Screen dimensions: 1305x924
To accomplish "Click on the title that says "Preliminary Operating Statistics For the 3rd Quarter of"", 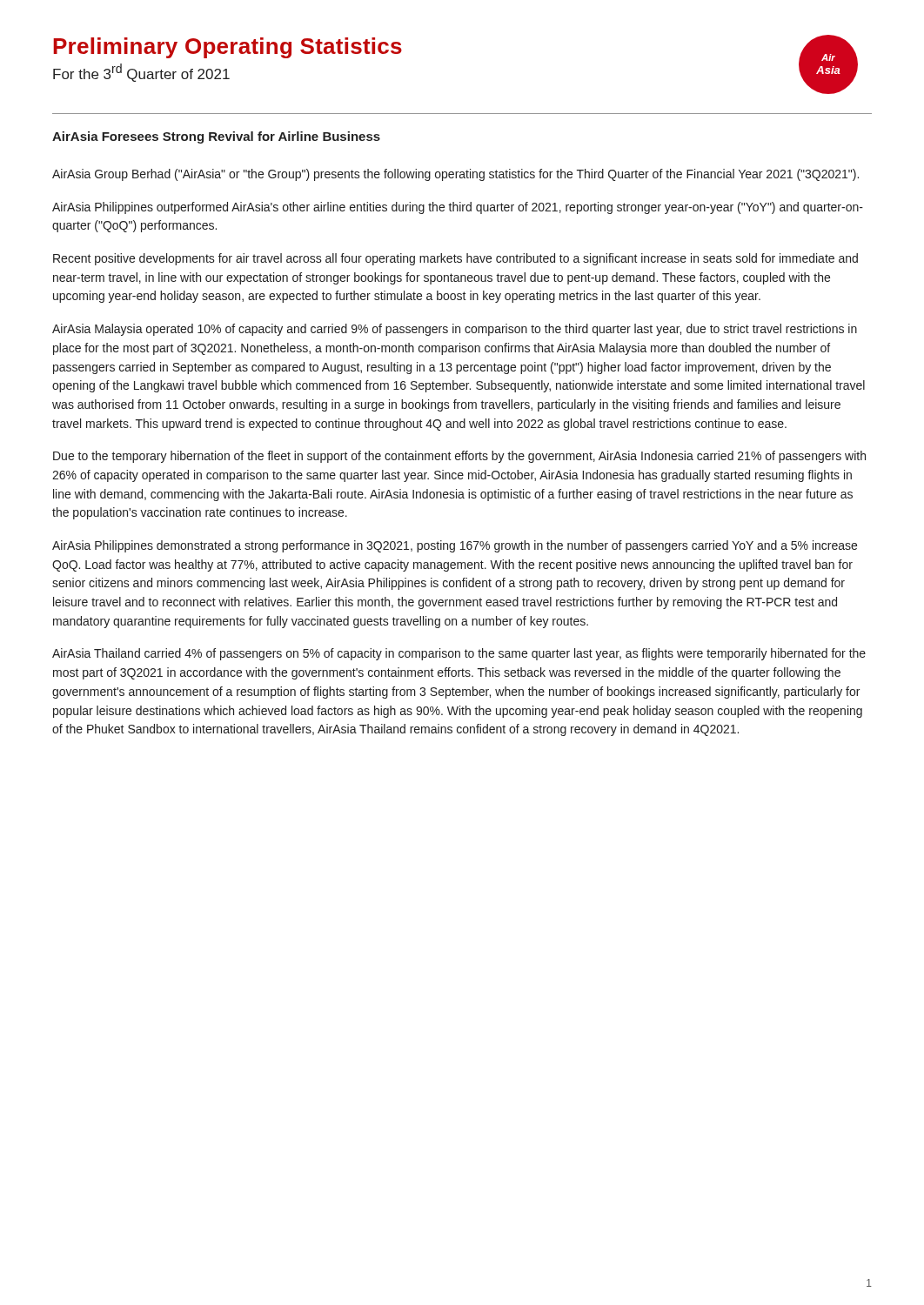I will [x=227, y=58].
